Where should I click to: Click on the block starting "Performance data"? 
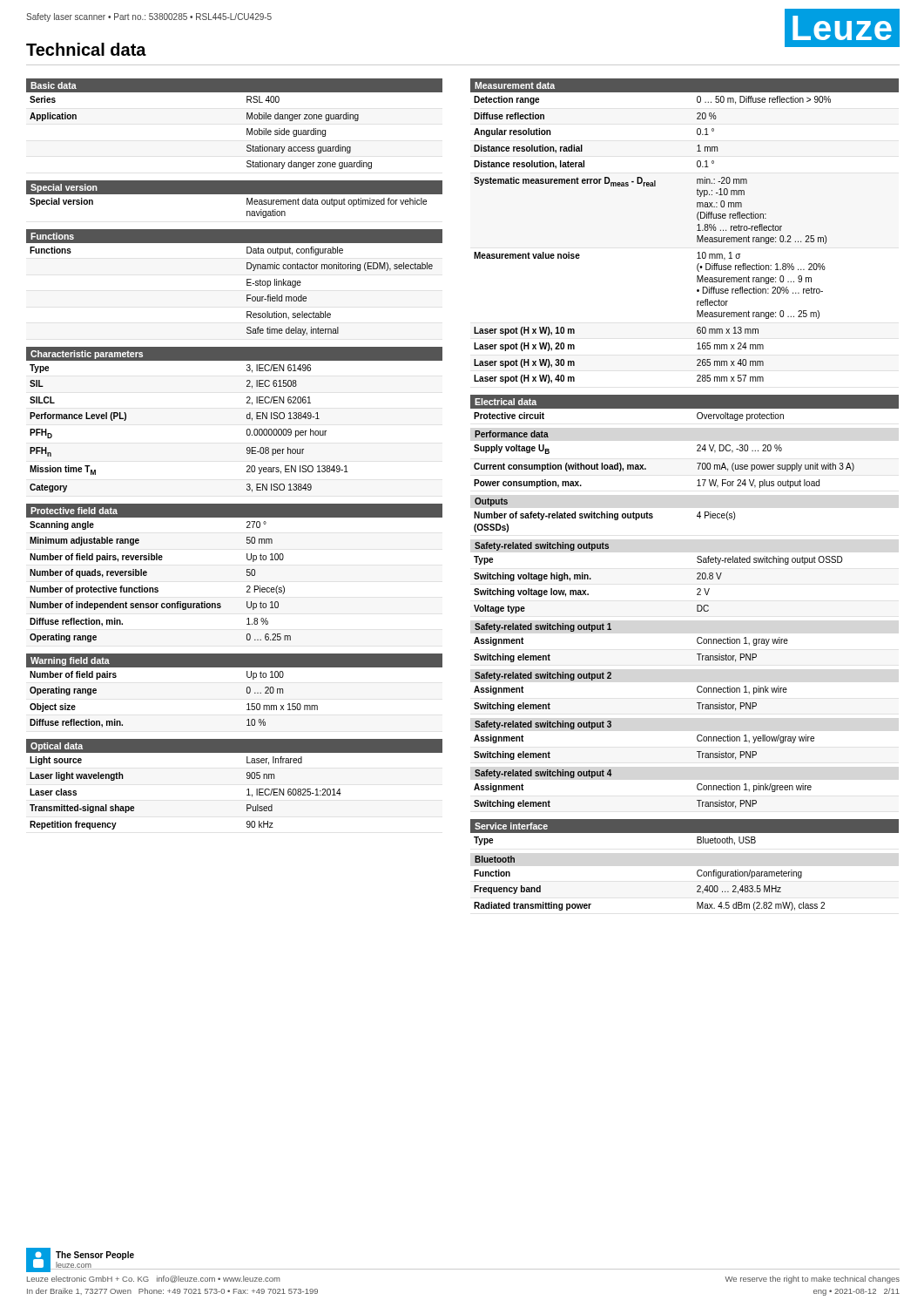512,434
